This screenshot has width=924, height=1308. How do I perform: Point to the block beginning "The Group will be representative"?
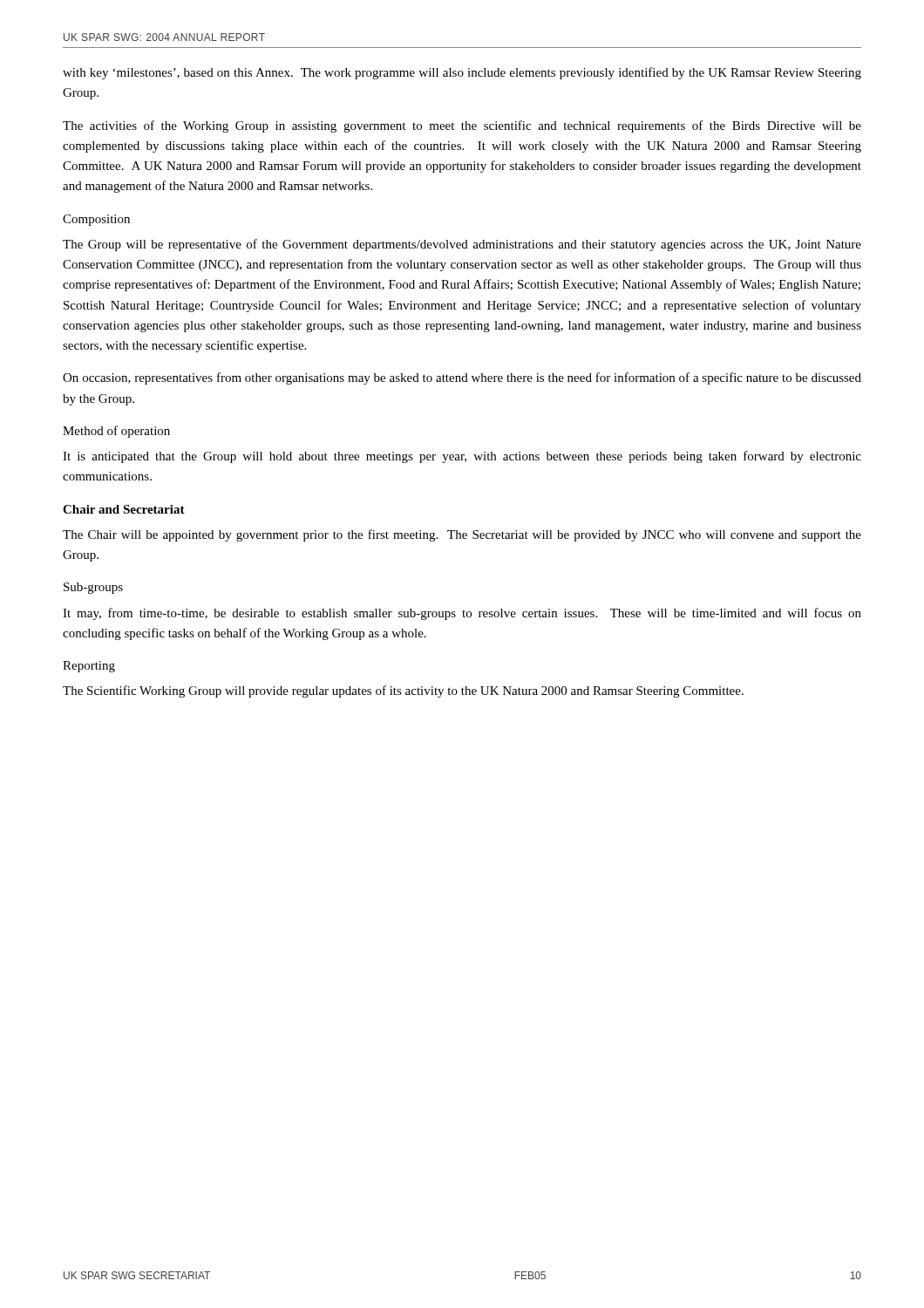pos(462,295)
